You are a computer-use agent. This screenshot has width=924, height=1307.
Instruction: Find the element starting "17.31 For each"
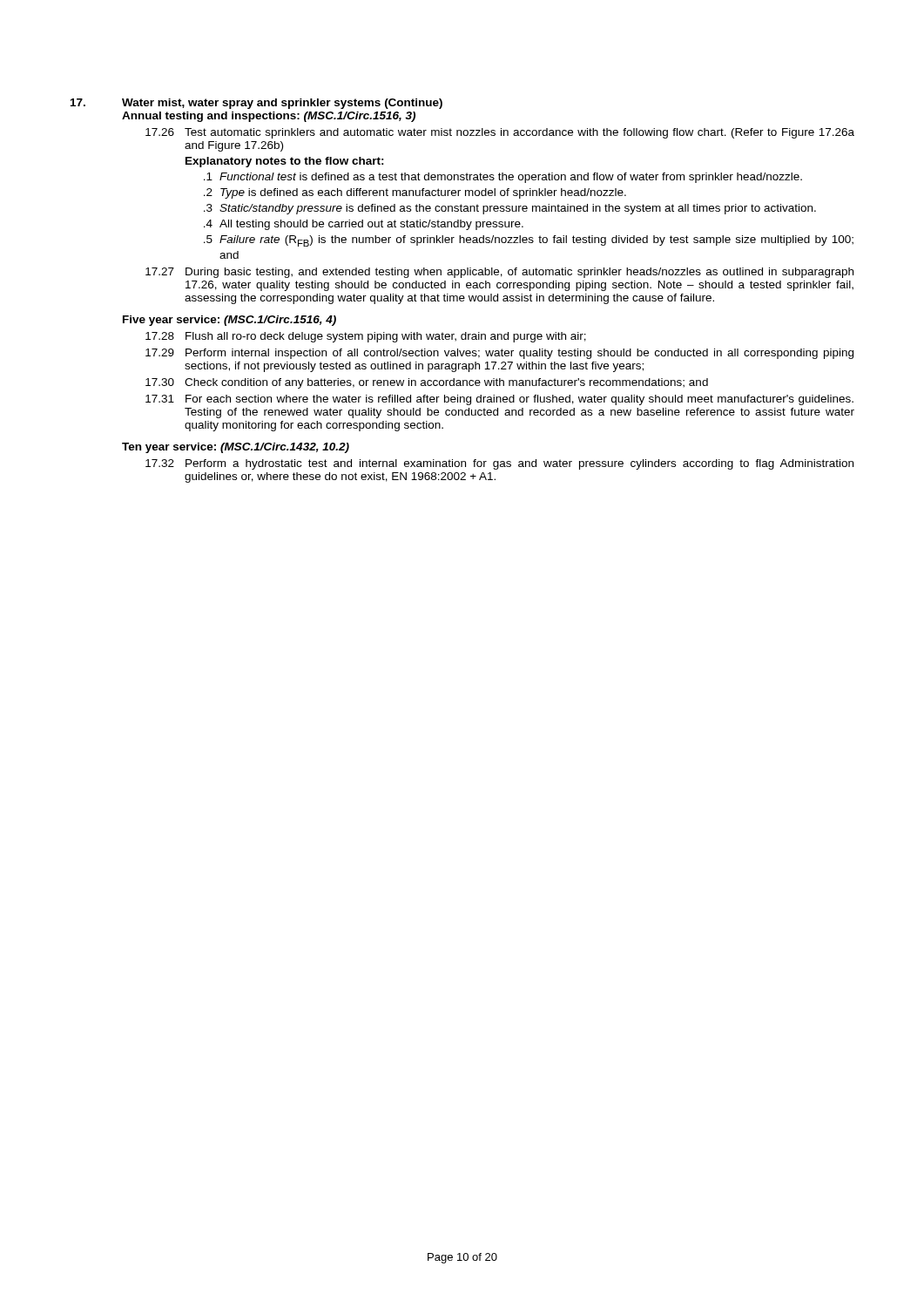tap(462, 411)
